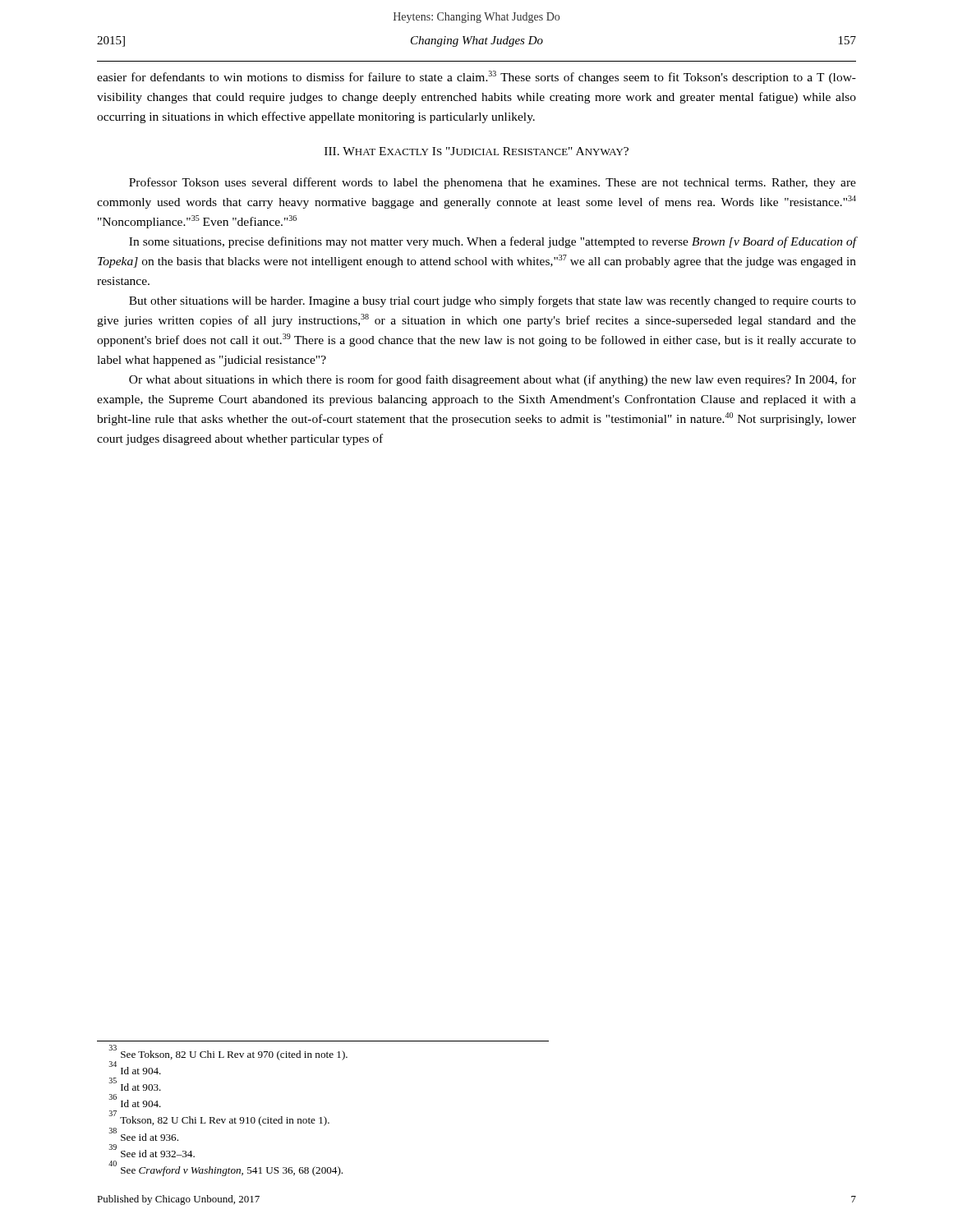Click on the text block containing "easier for defendants to win motions"
Viewport: 953px width, 1232px height.
[x=476, y=97]
